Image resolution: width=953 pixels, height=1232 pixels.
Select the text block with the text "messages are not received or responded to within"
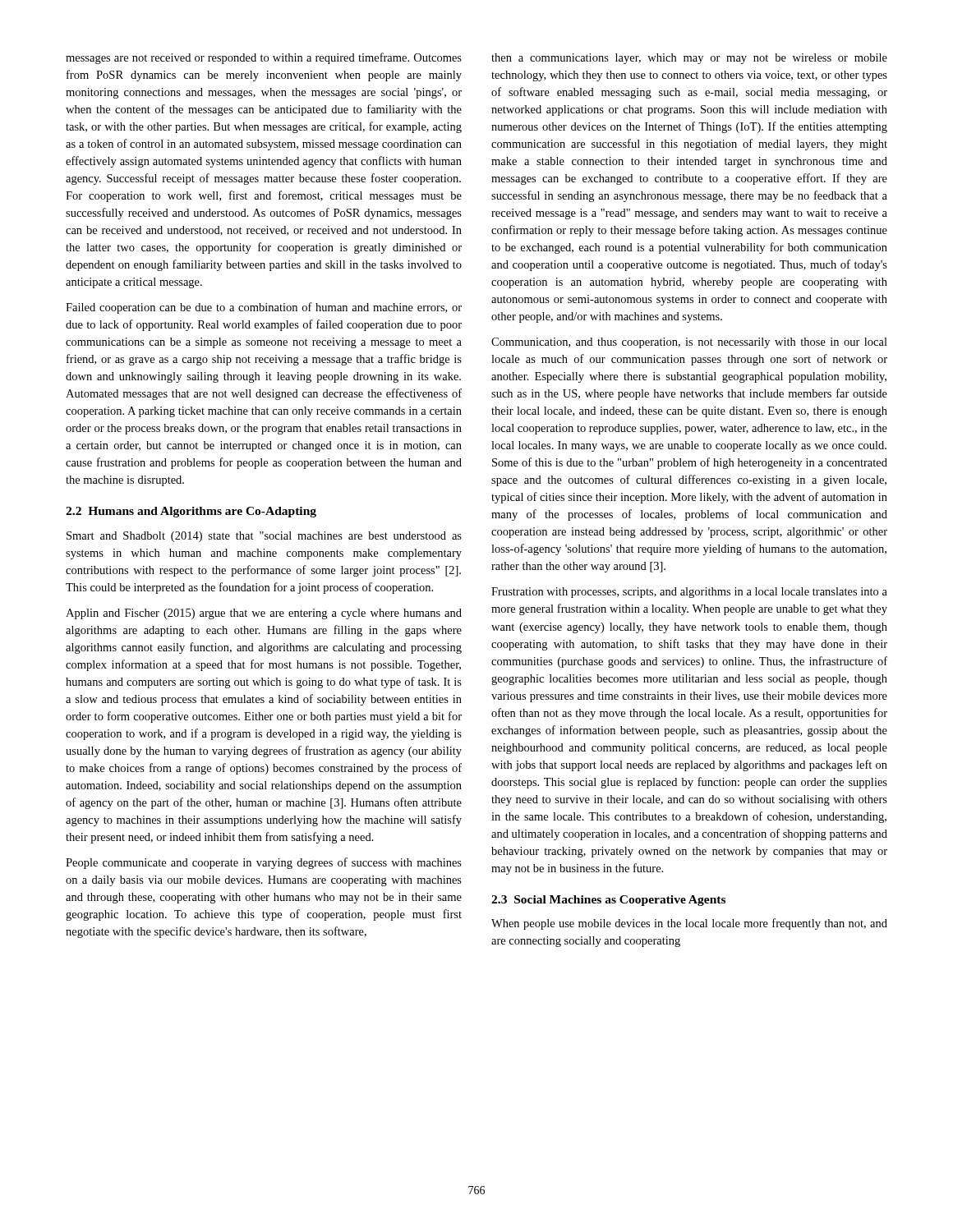point(264,170)
